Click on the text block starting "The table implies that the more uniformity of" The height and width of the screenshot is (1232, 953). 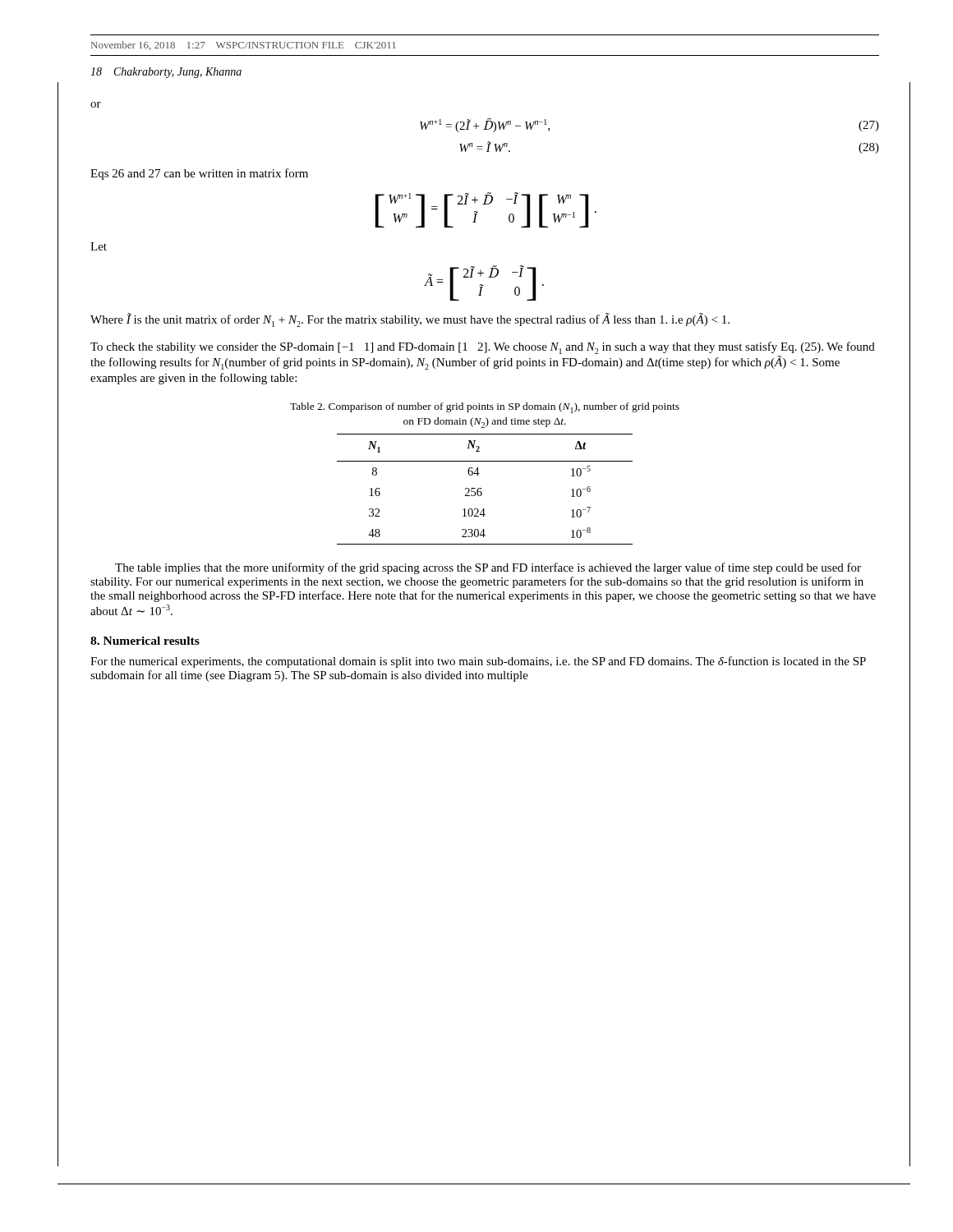483,589
